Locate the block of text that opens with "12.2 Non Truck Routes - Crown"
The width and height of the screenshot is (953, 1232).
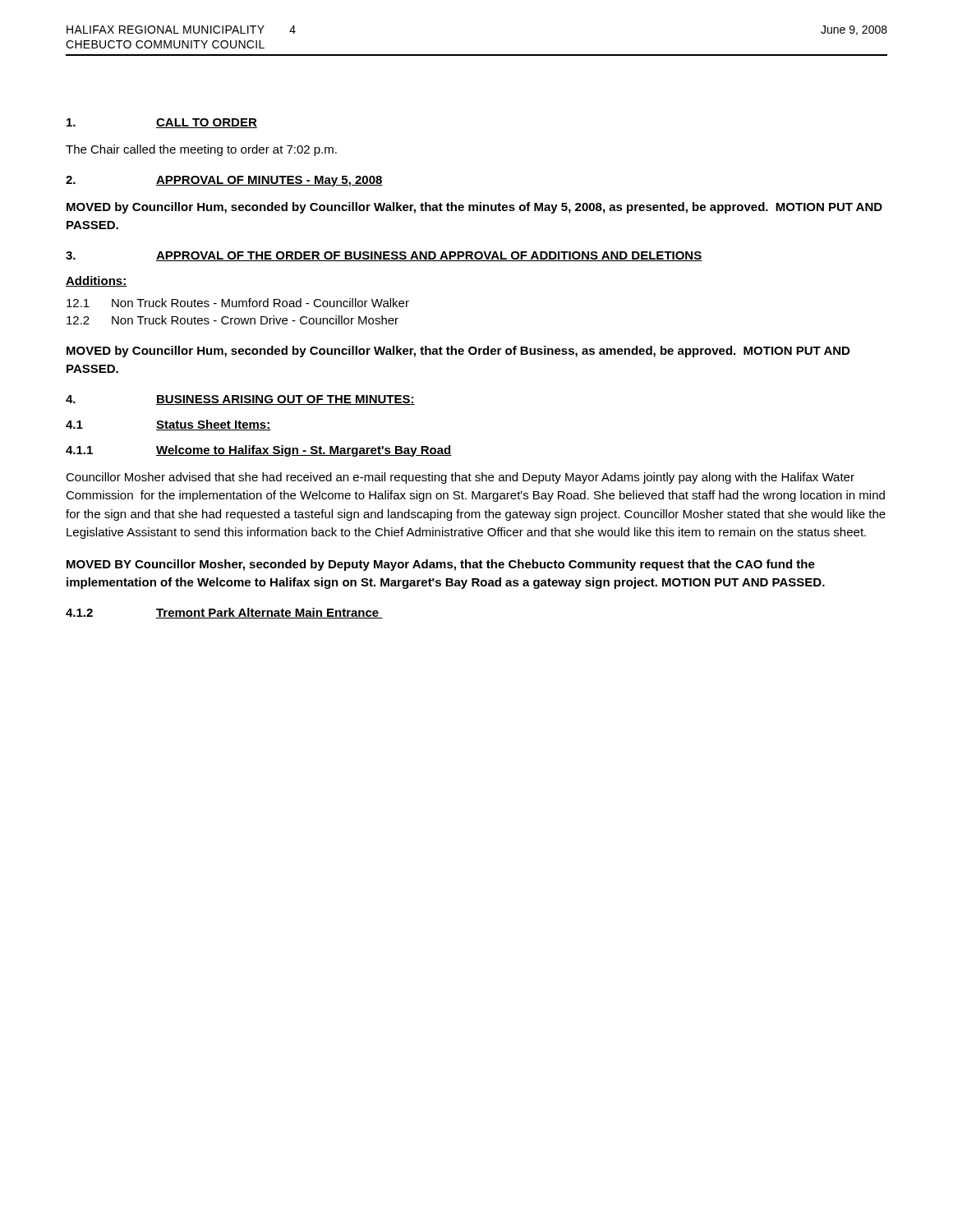[x=232, y=320]
